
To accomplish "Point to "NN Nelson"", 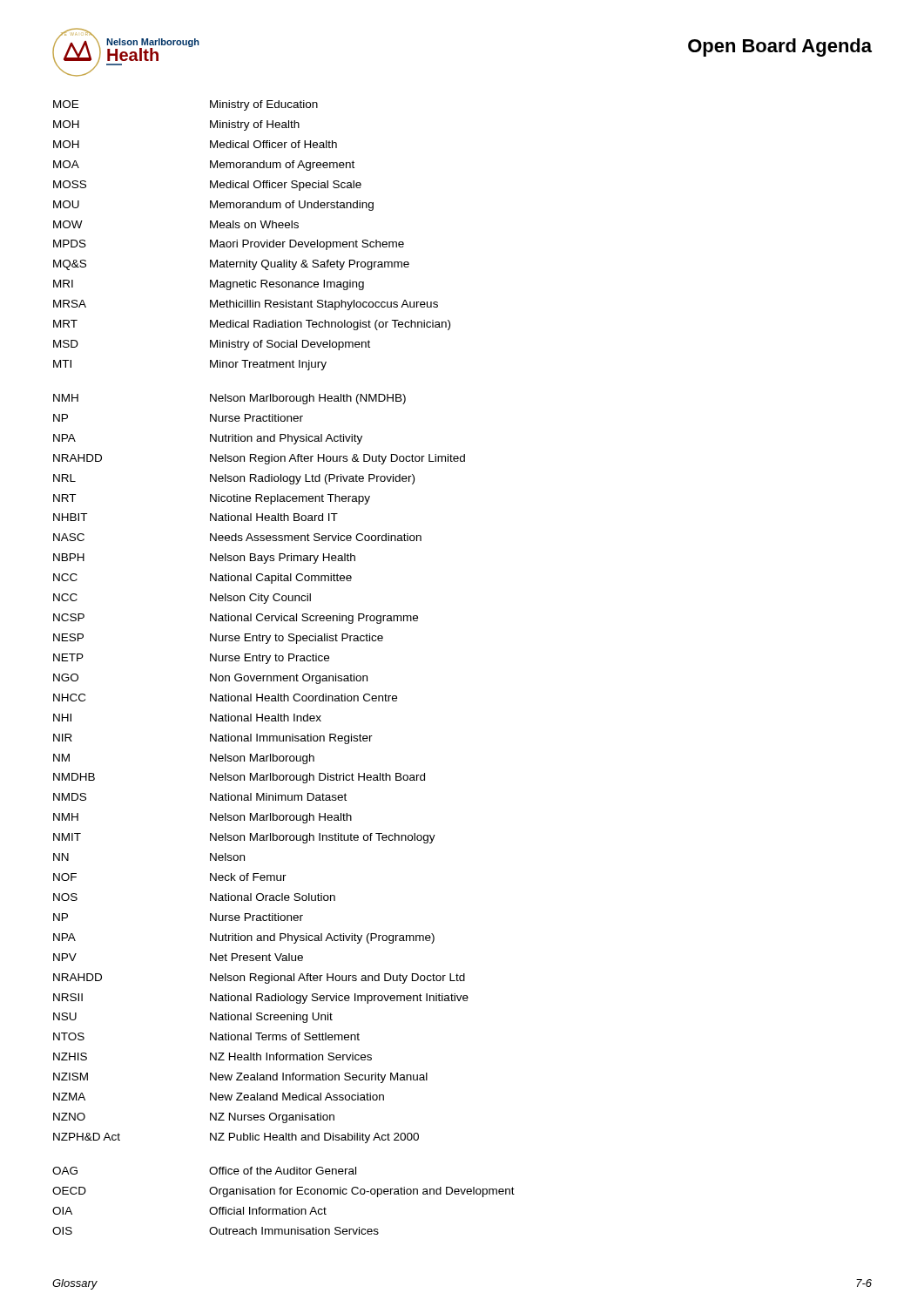I will (56, 857).
